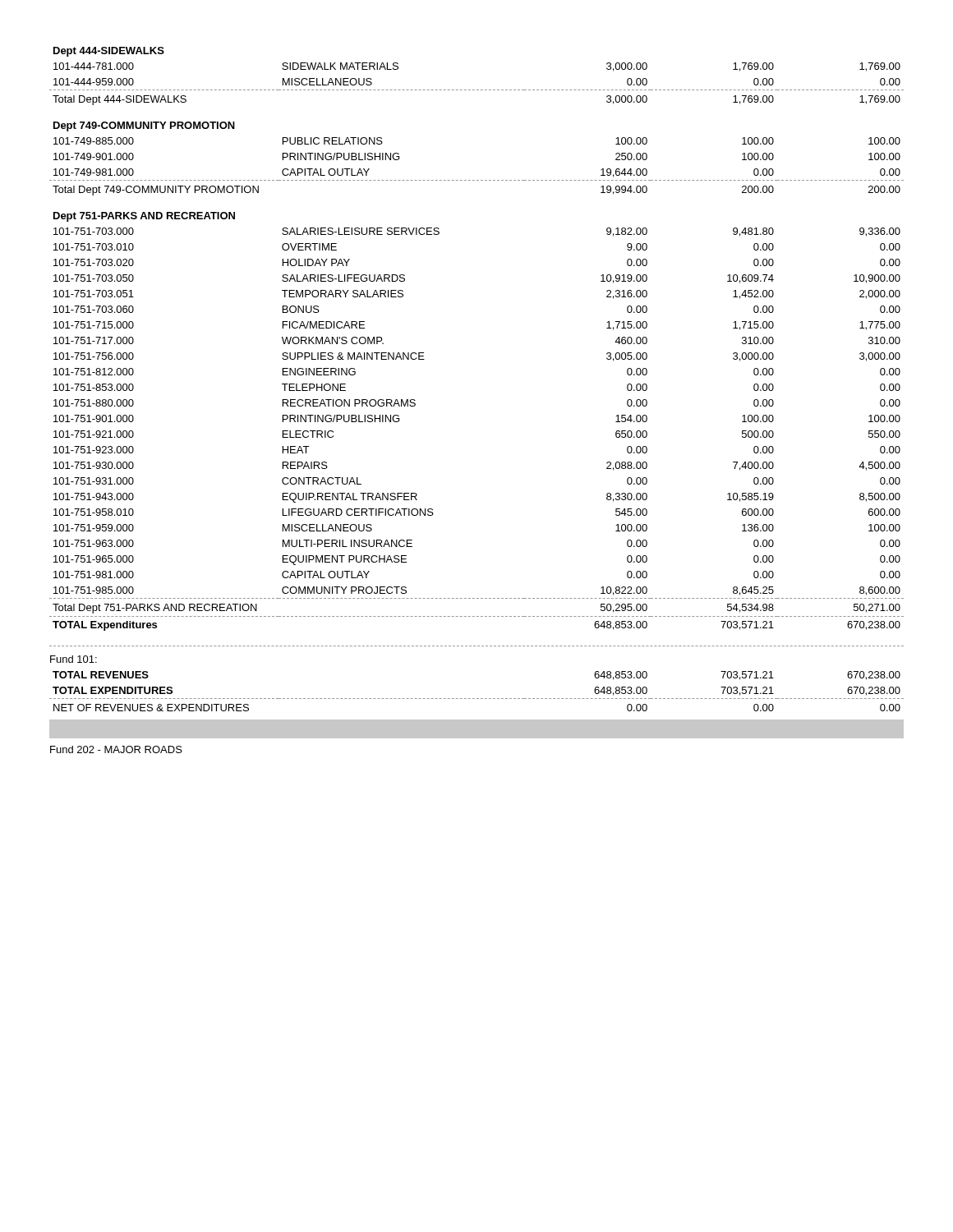Viewport: 953px width, 1232px height.
Task: Find the table that mentions "Dept 749-COMMUNITY PROMOTION"
Action: click(476, 333)
